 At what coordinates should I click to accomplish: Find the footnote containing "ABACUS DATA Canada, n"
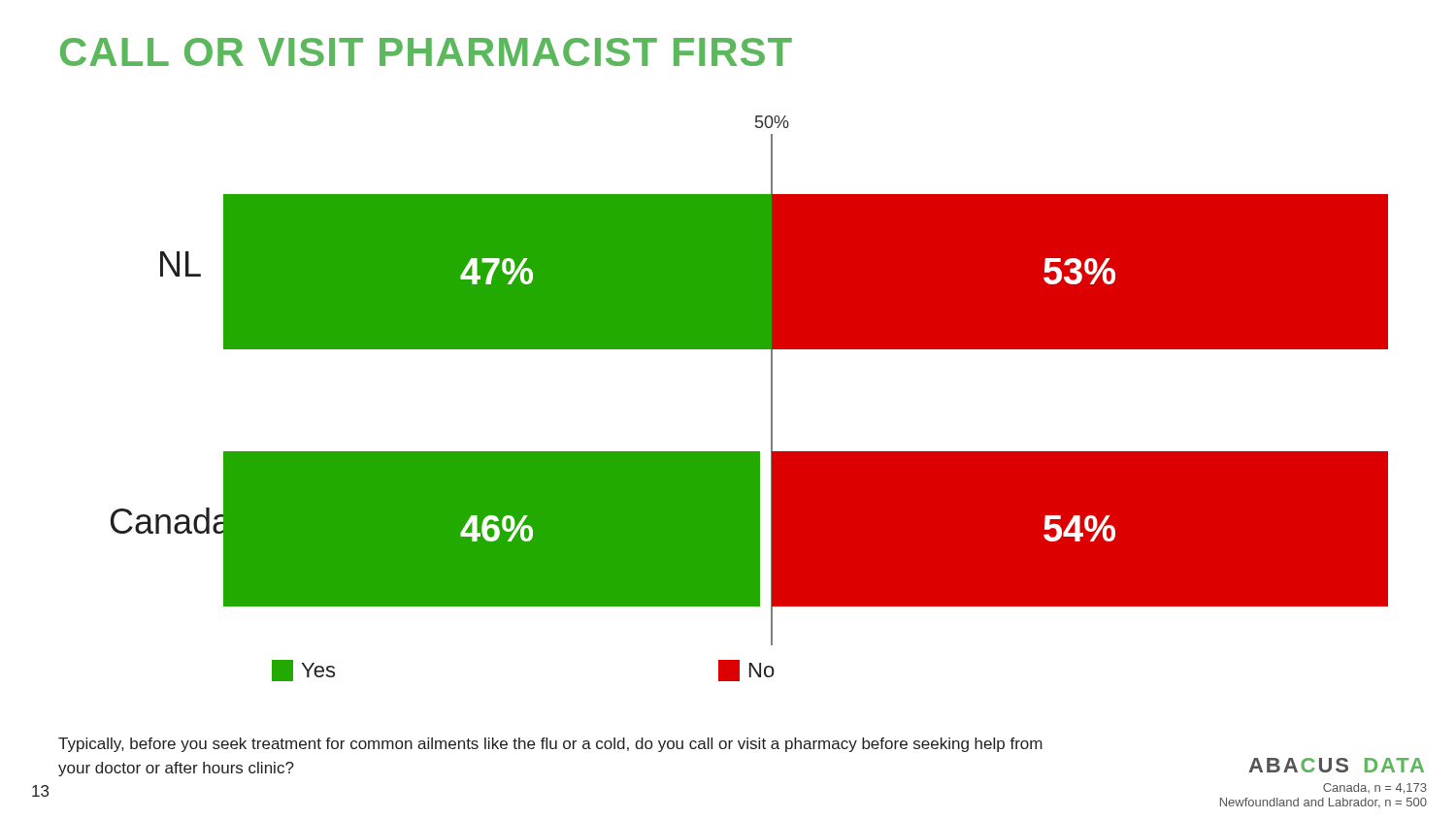click(x=1323, y=781)
